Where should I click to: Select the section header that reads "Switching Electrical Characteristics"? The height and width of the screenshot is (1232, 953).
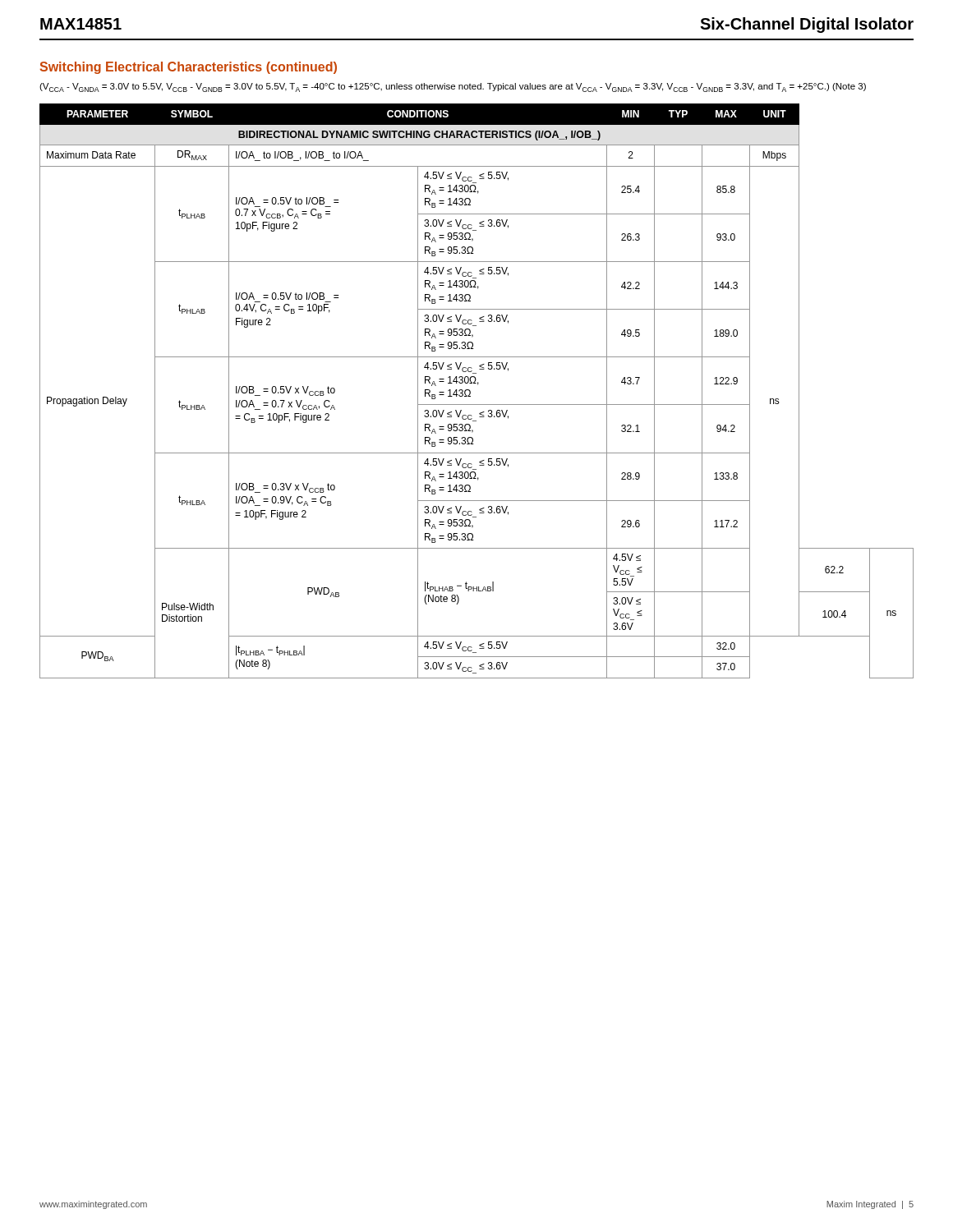pos(188,67)
